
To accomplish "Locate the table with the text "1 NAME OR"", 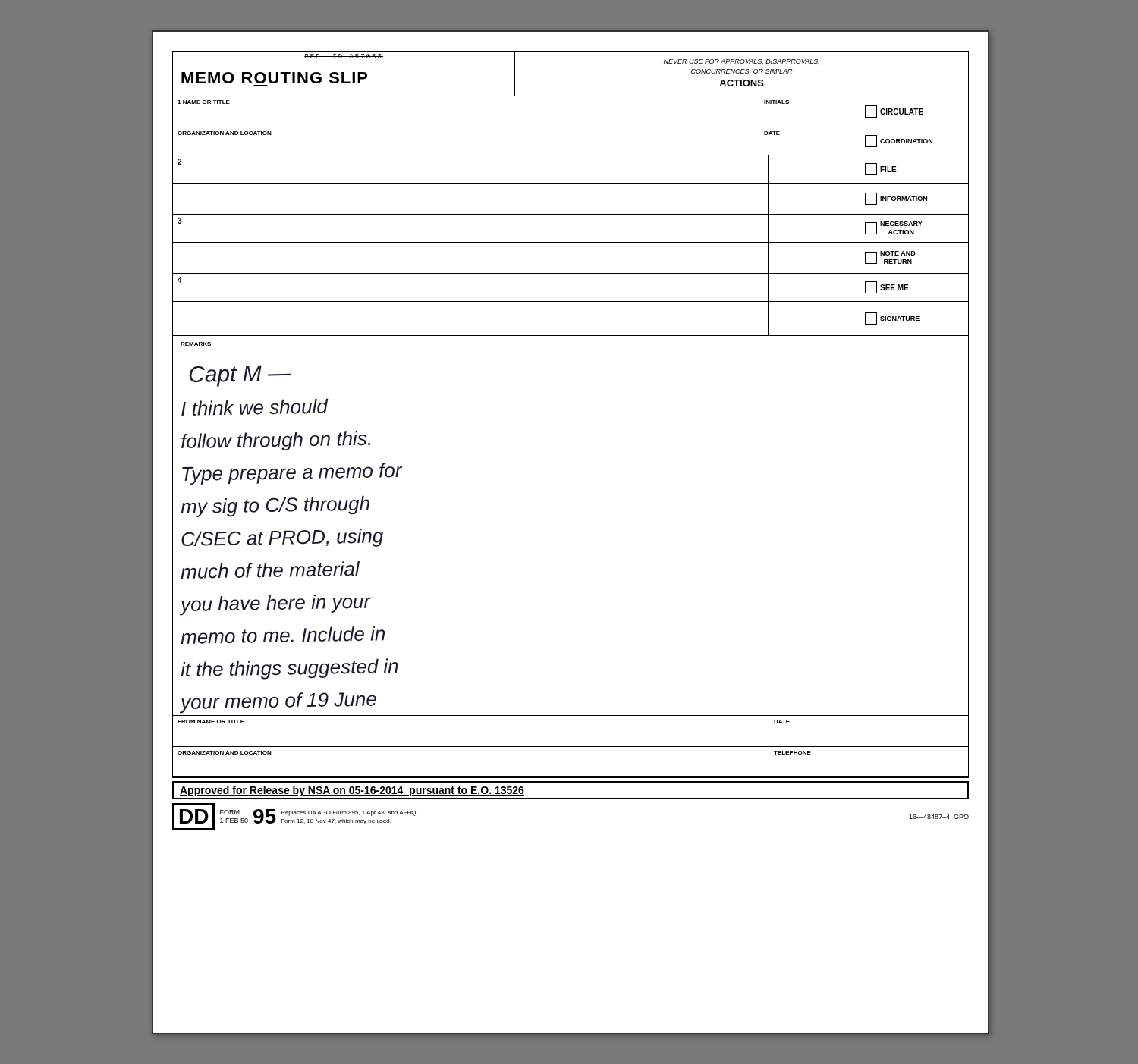I will tap(570, 437).
